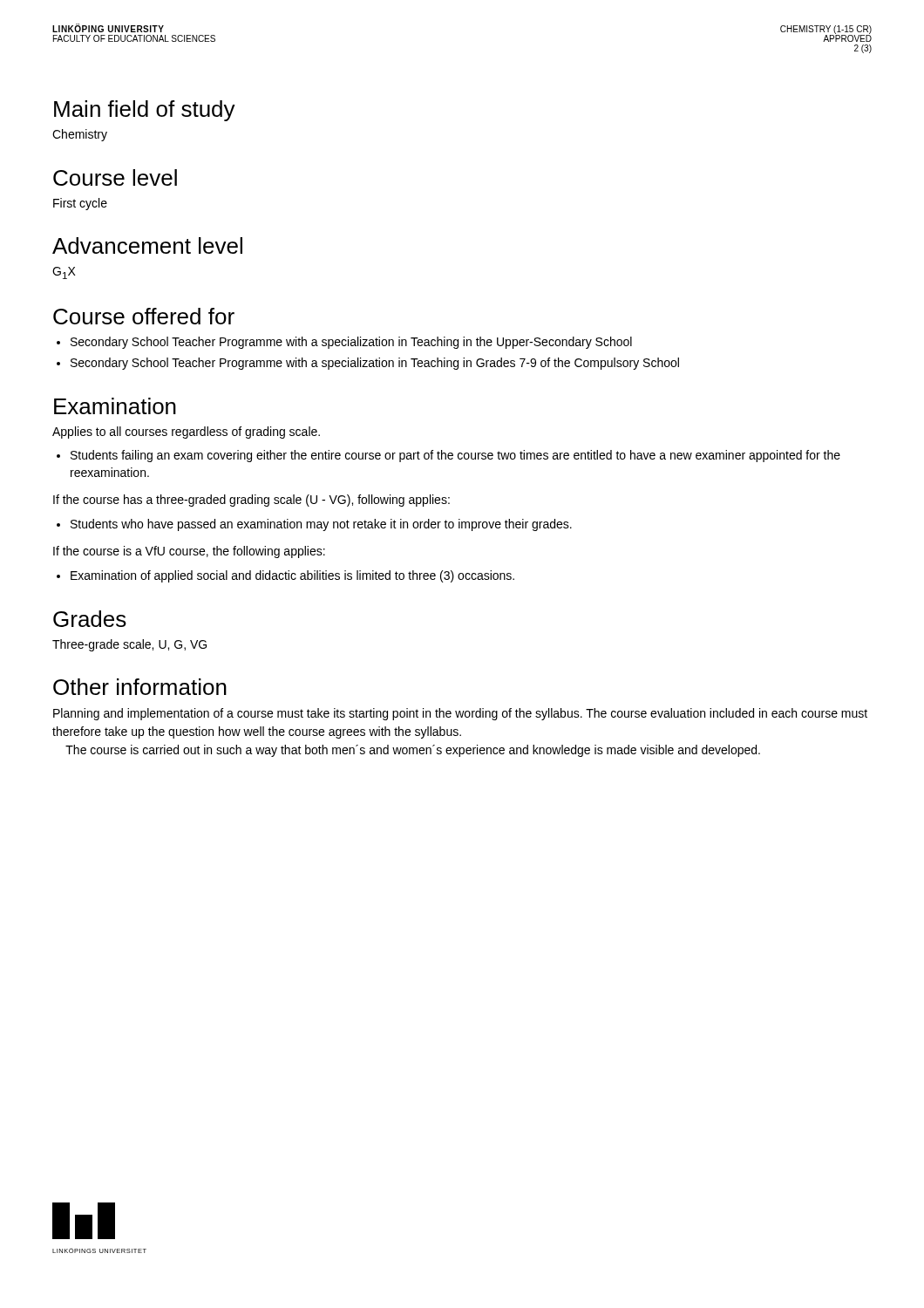Locate the block of text that opens with "Examination of applied social and didactic abilities is"
This screenshot has height=1308, width=924.
pyautogui.click(x=293, y=576)
